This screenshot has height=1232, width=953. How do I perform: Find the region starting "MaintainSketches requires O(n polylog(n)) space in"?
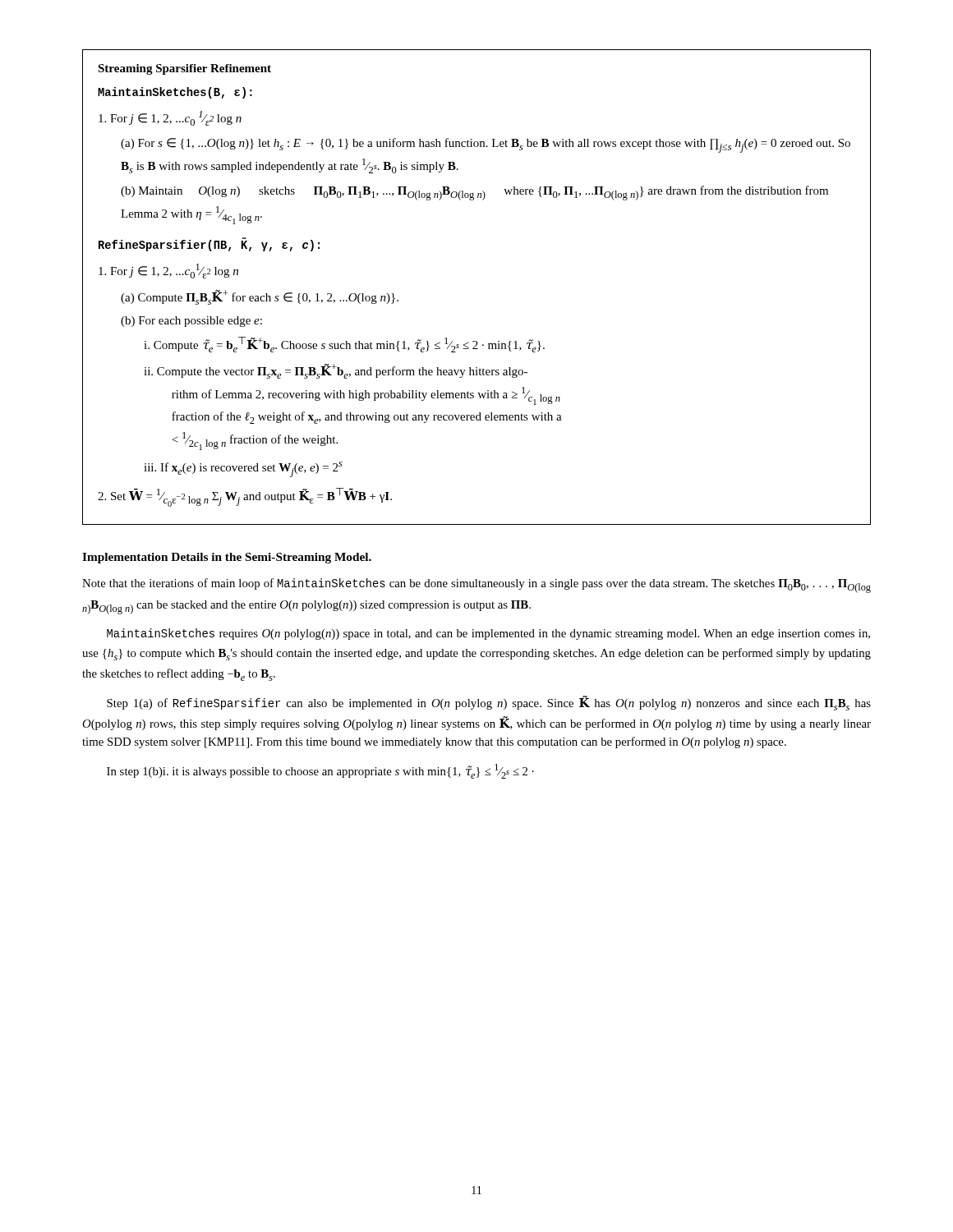(x=476, y=655)
